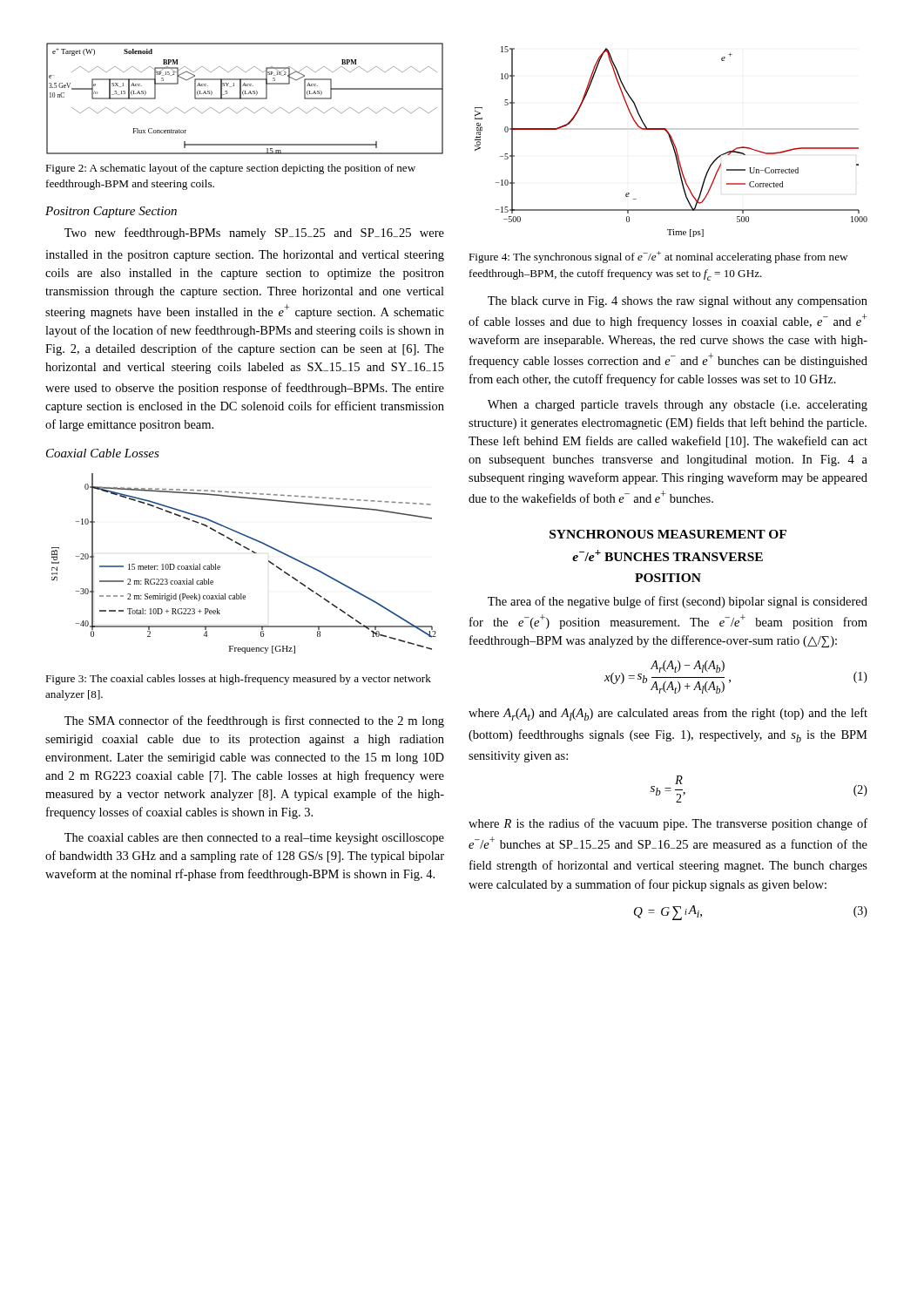Find the block starting "SYNCHRONOUS MEASUREMENT OFe−/e+ BUNCHES TRANSVERSEPOSITION"
924x1307 pixels.
[668, 555]
